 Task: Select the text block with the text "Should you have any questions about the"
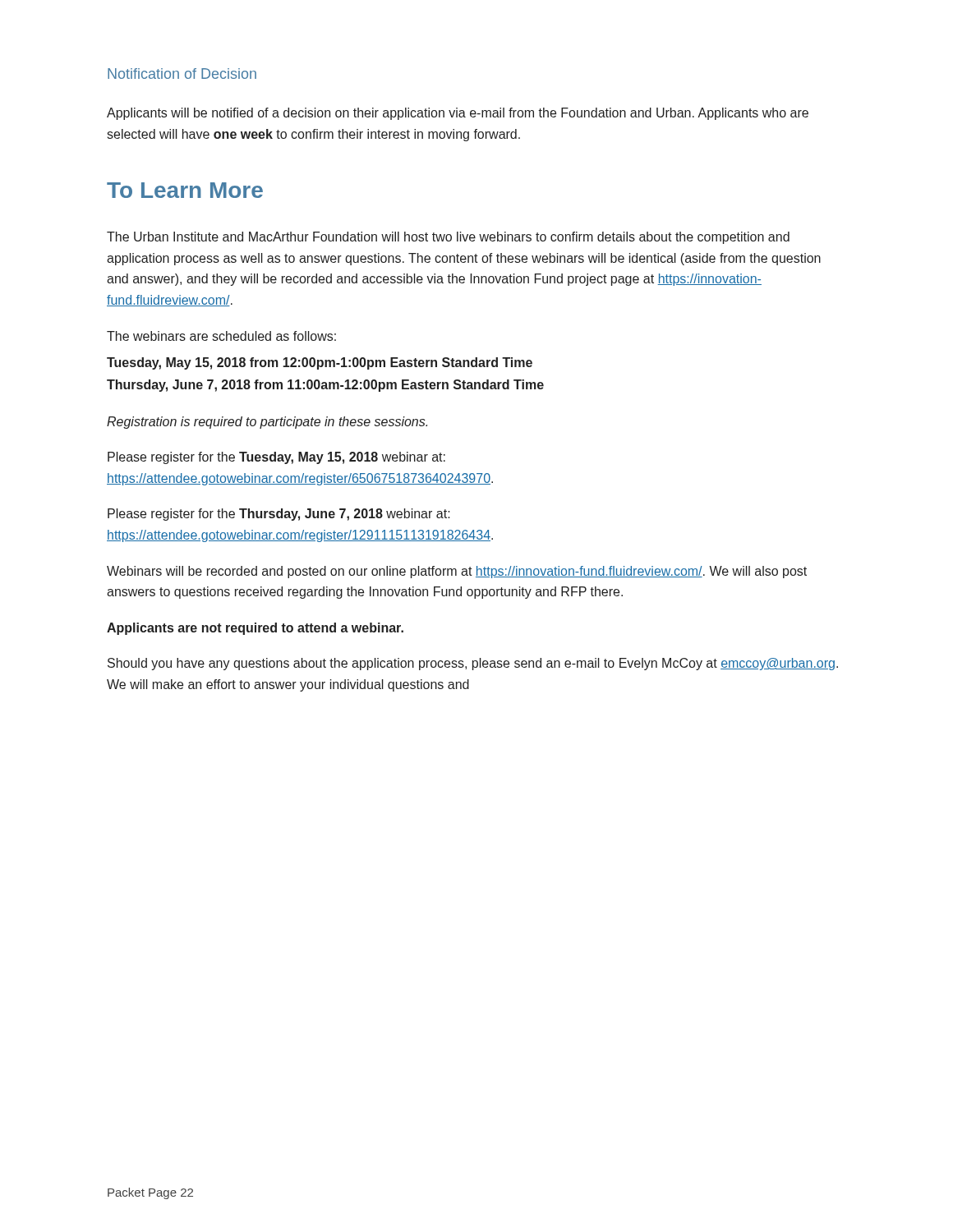click(473, 674)
